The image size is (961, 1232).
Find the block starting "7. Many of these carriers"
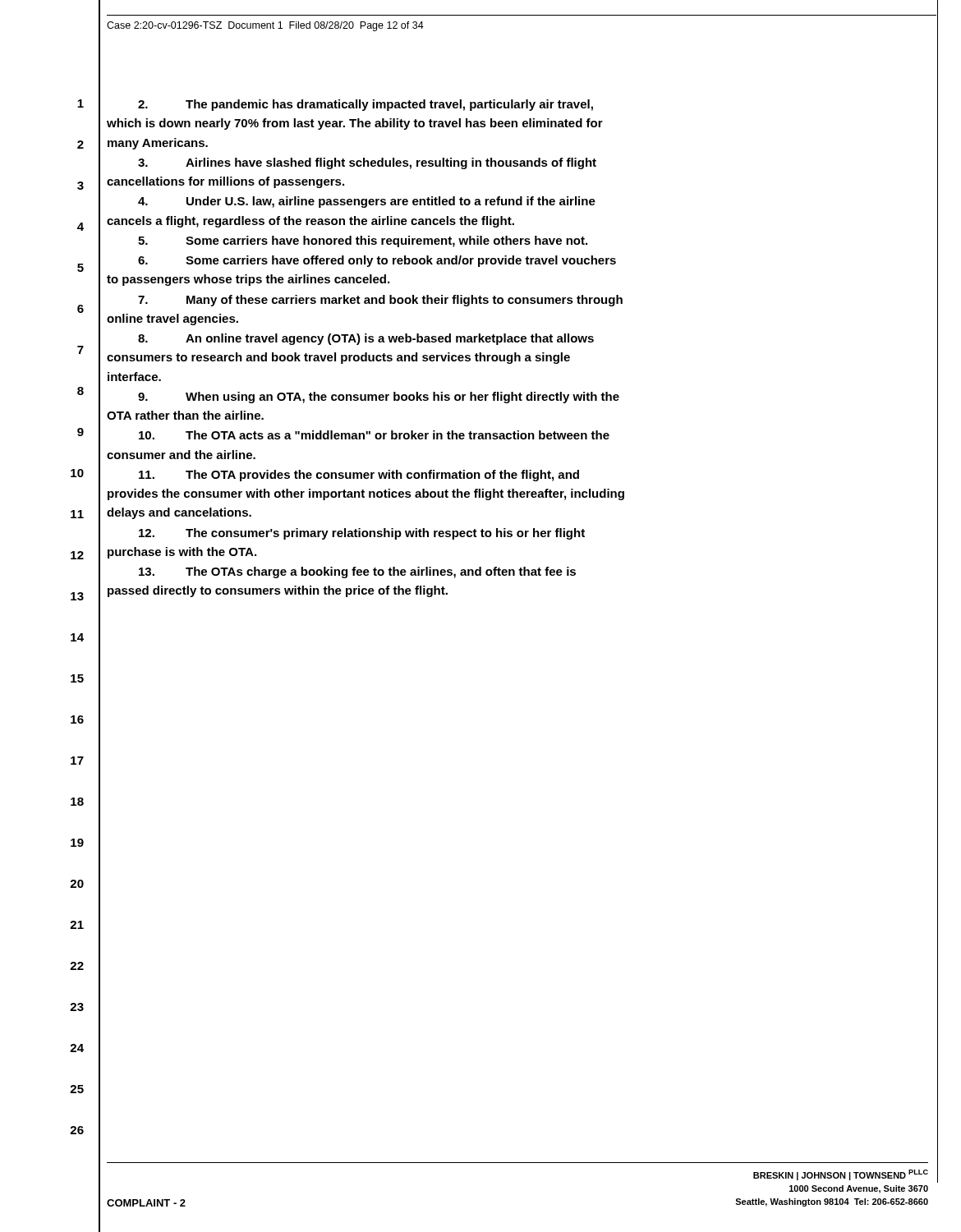(517, 309)
